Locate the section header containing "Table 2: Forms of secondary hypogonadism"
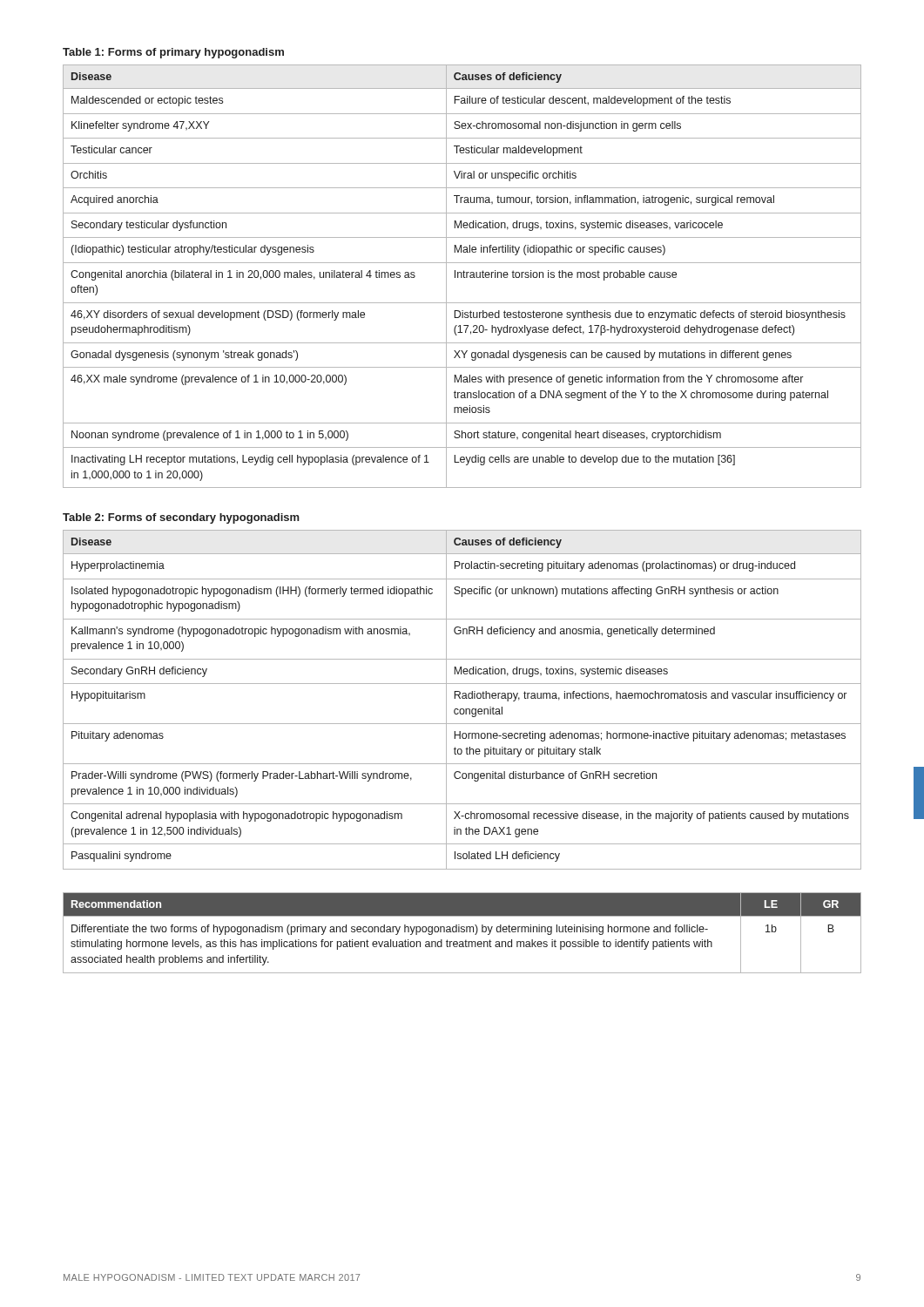The height and width of the screenshot is (1307, 924). click(x=181, y=517)
